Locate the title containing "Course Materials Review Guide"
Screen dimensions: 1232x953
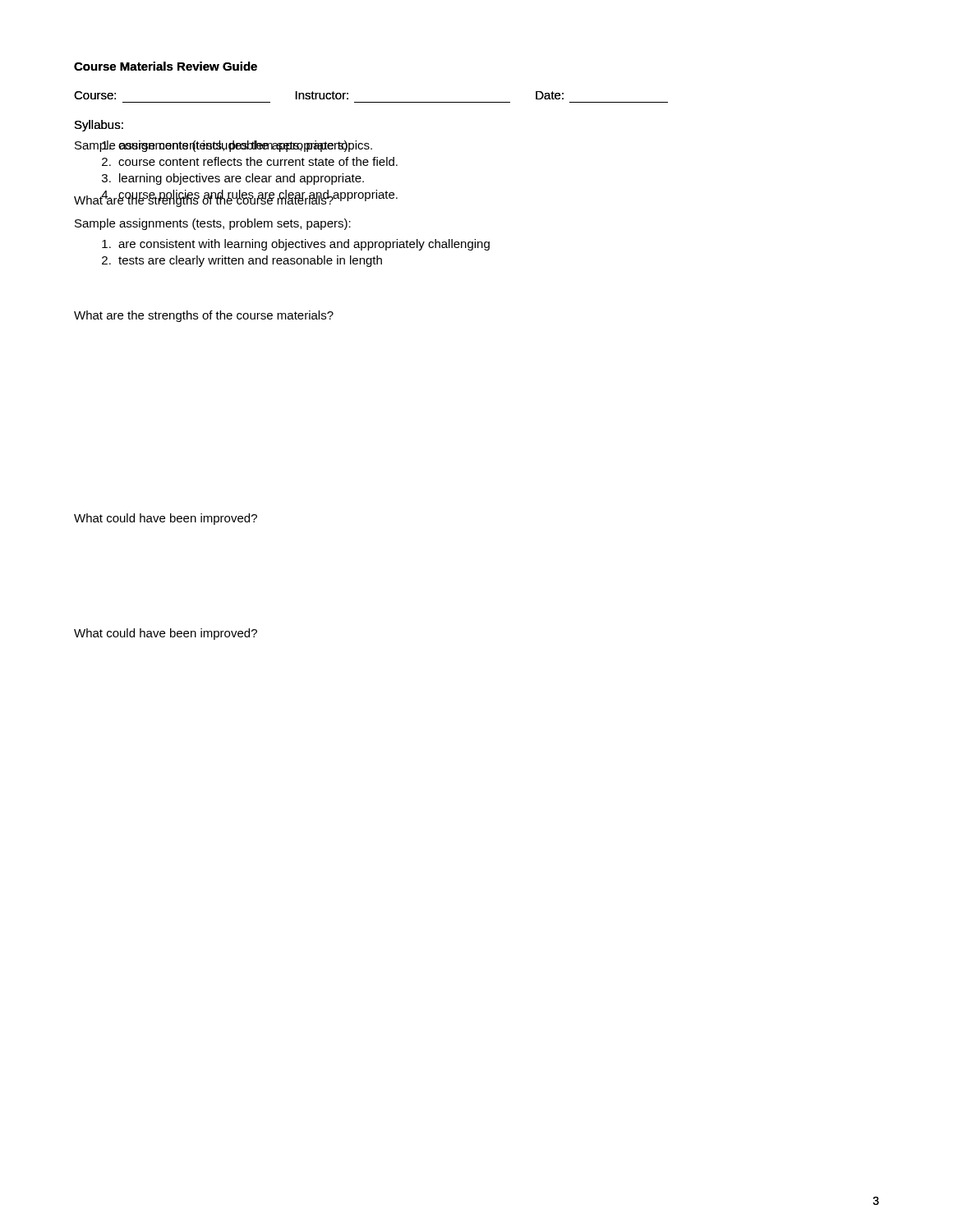(166, 66)
